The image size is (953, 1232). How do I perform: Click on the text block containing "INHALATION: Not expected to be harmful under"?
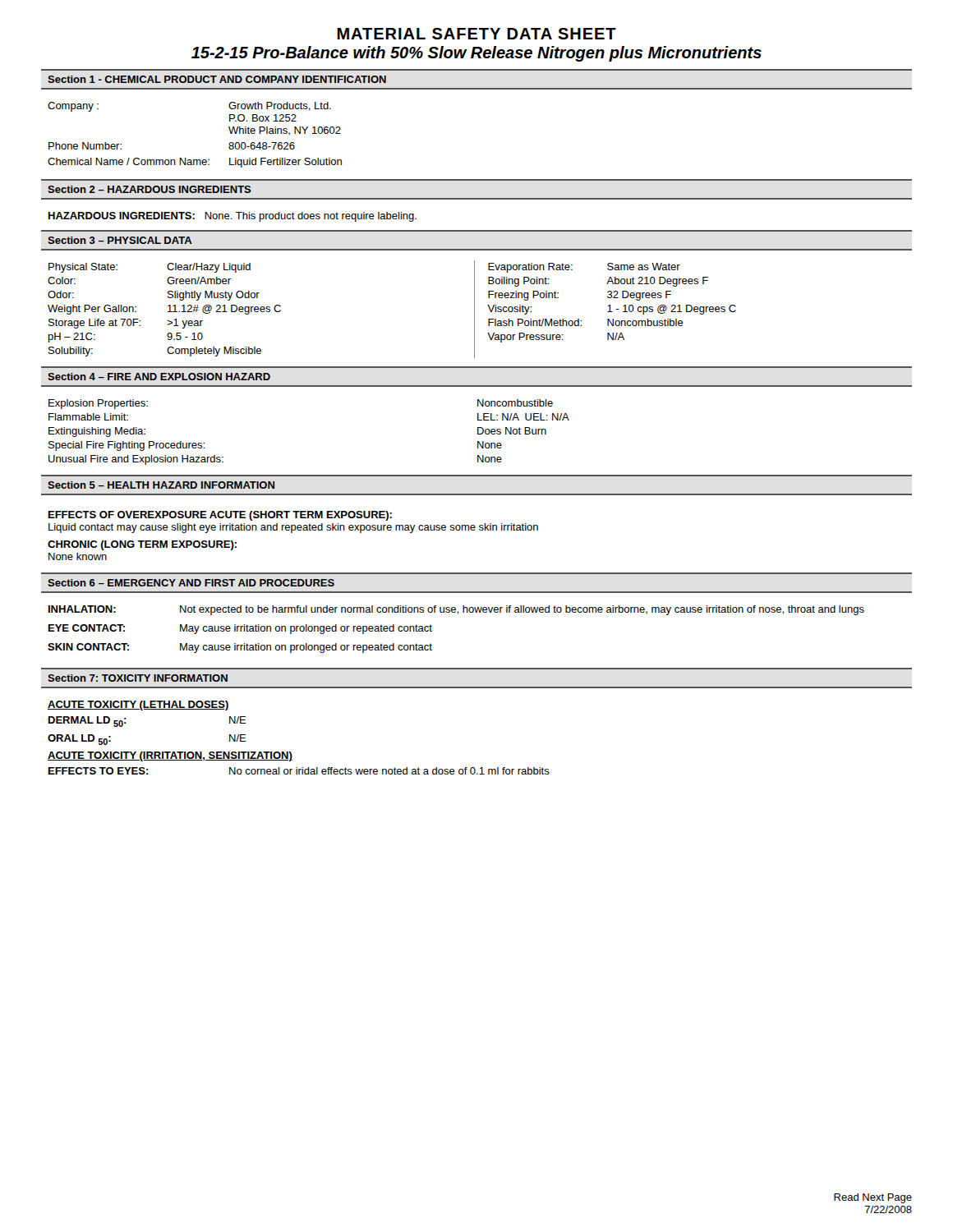click(x=456, y=610)
